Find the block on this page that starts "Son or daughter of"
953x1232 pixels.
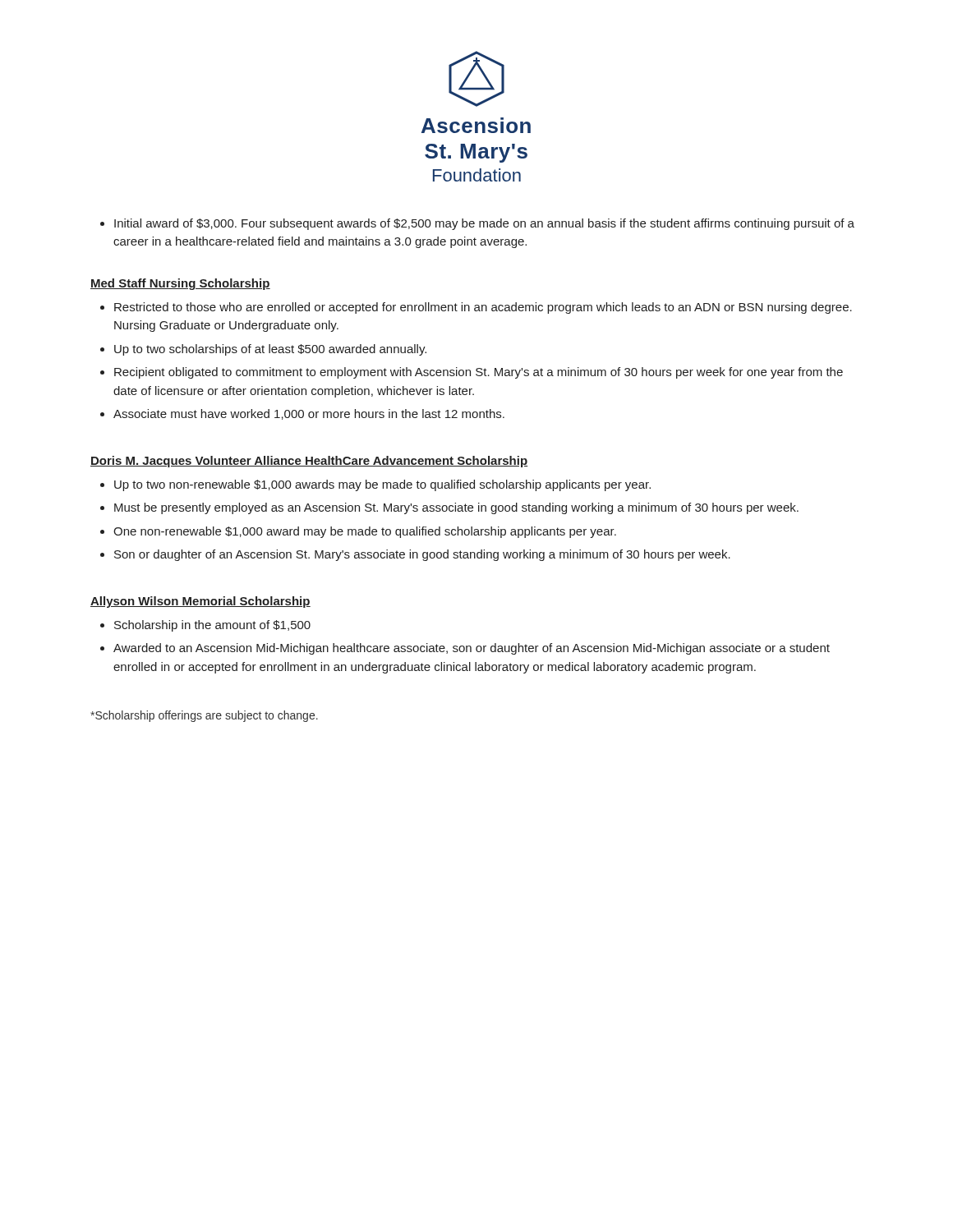pyautogui.click(x=476, y=555)
